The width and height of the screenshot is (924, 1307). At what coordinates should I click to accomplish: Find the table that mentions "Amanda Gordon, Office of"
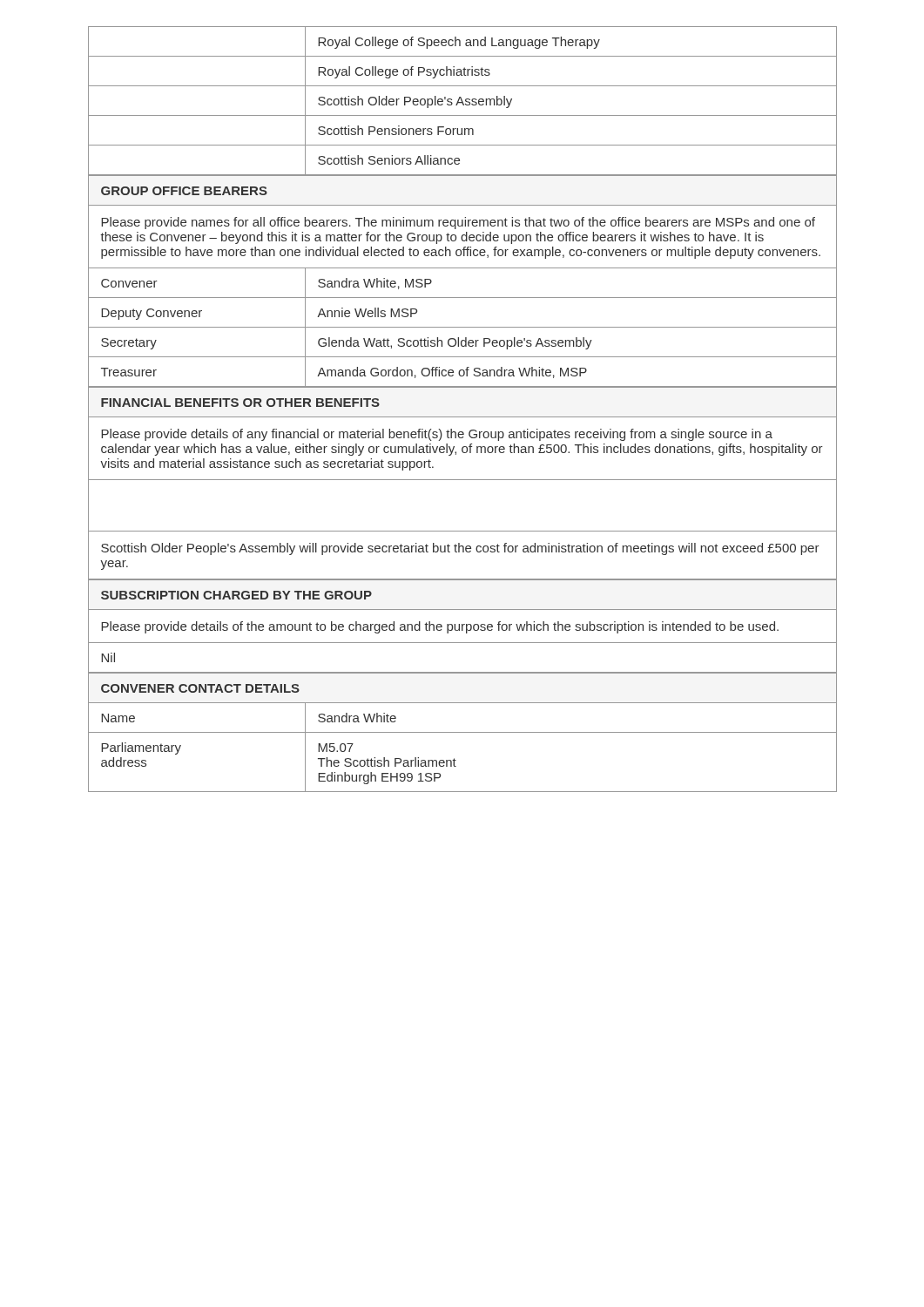462,281
